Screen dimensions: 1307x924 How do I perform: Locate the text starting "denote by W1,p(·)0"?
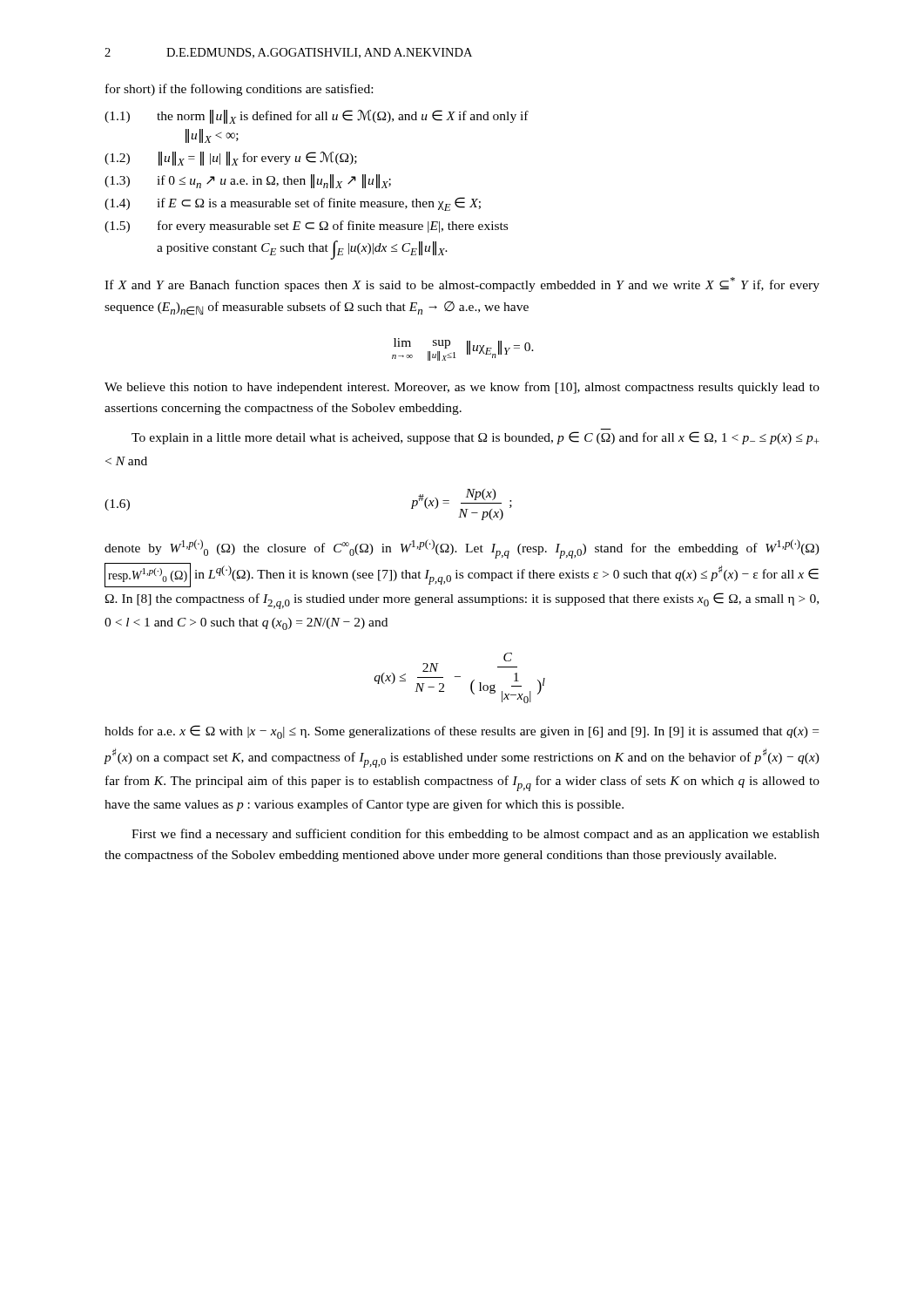click(x=462, y=585)
